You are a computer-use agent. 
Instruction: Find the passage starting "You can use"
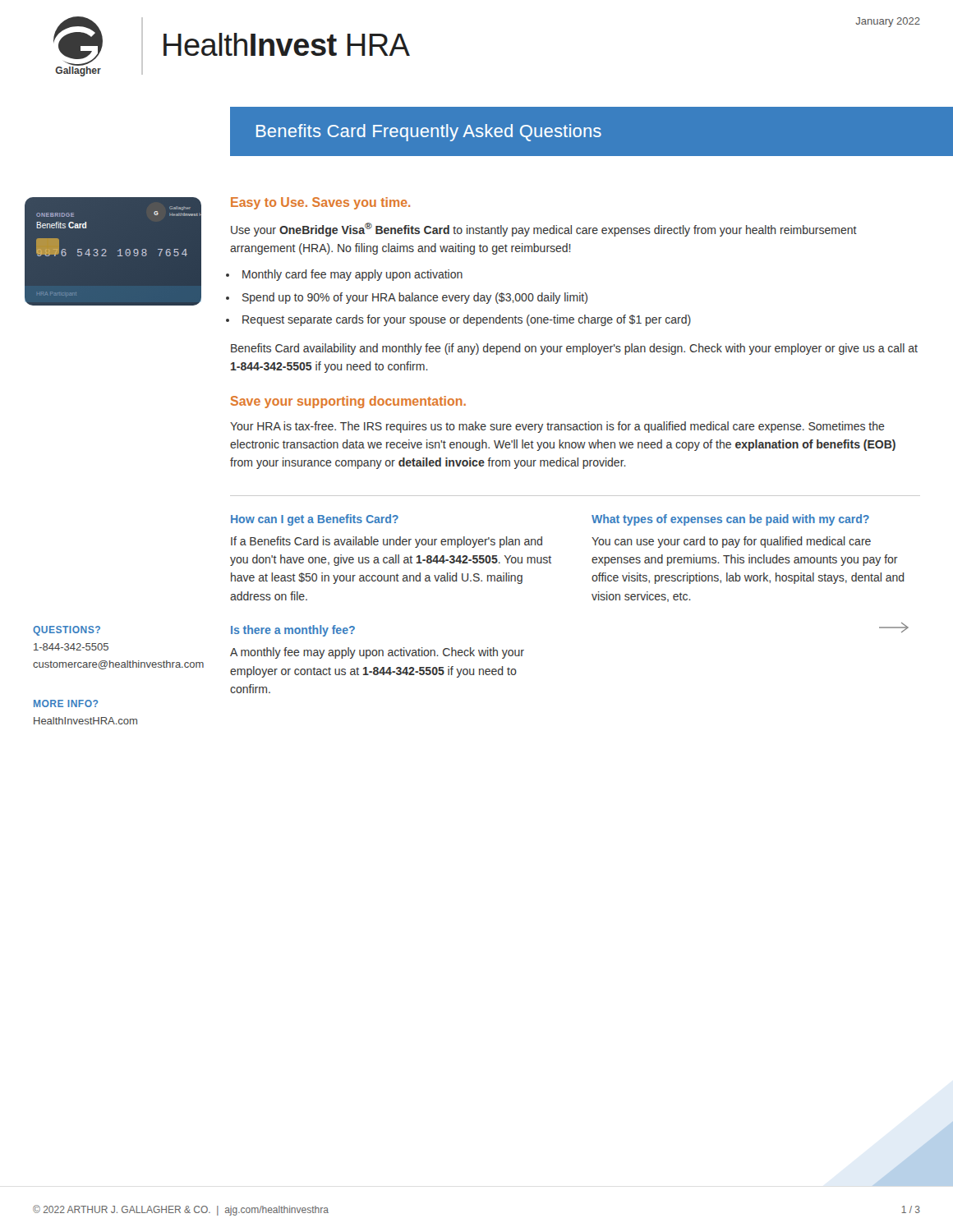click(x=748, y=569)
